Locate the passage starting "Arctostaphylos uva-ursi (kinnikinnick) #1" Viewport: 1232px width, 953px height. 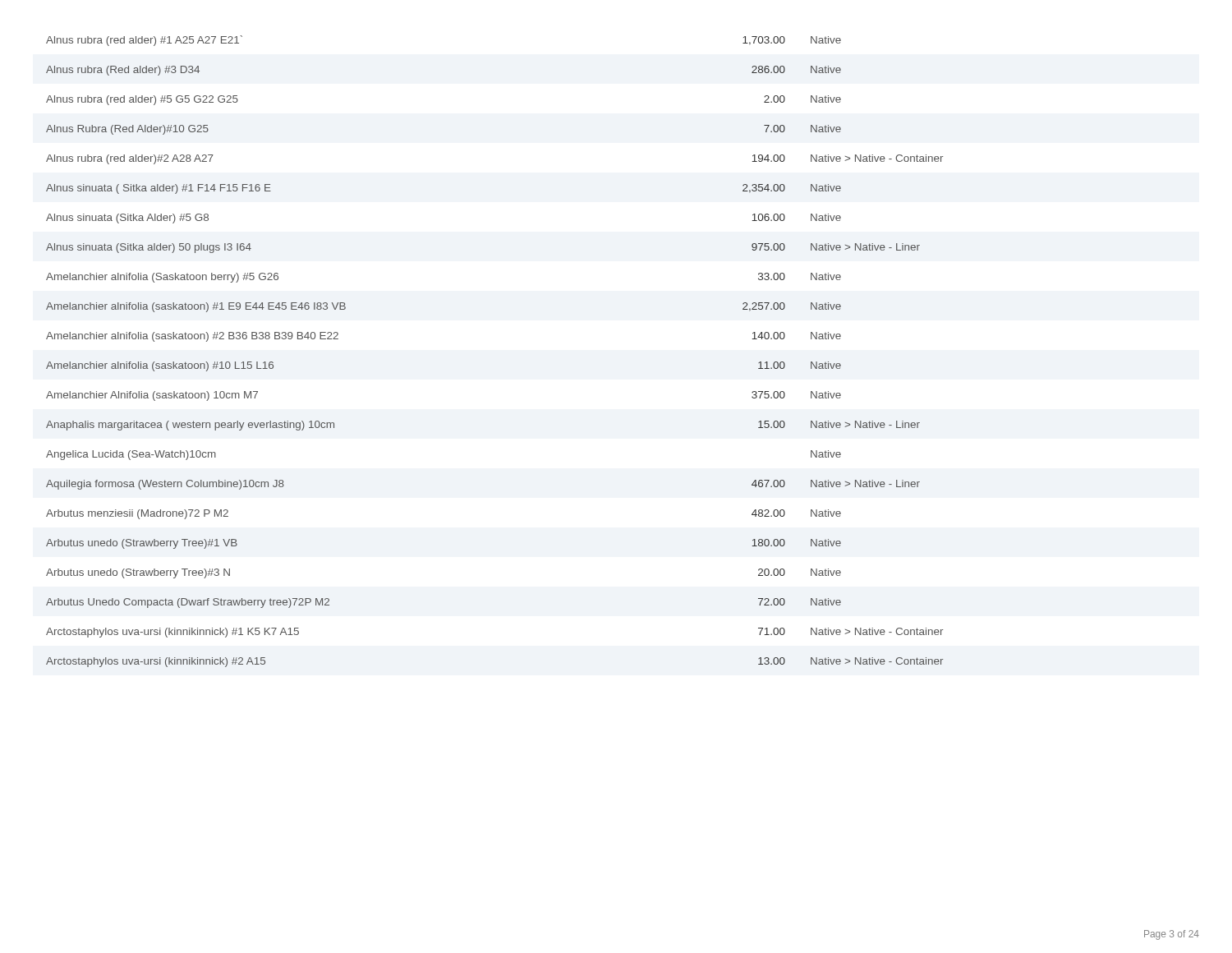tap(170, 632)
